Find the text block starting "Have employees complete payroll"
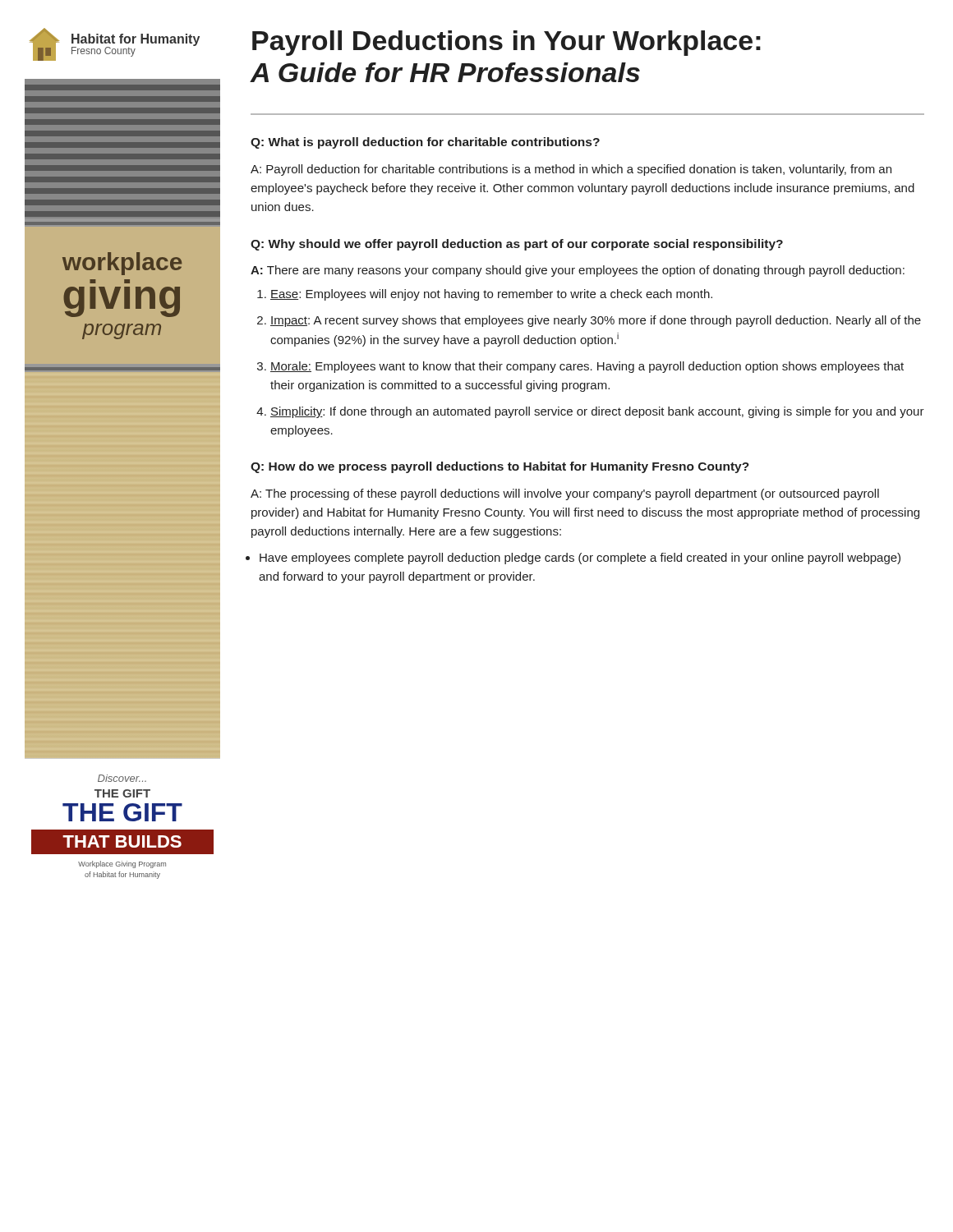The height and width of the screenshot is (1232, 953). coord(580,566)
